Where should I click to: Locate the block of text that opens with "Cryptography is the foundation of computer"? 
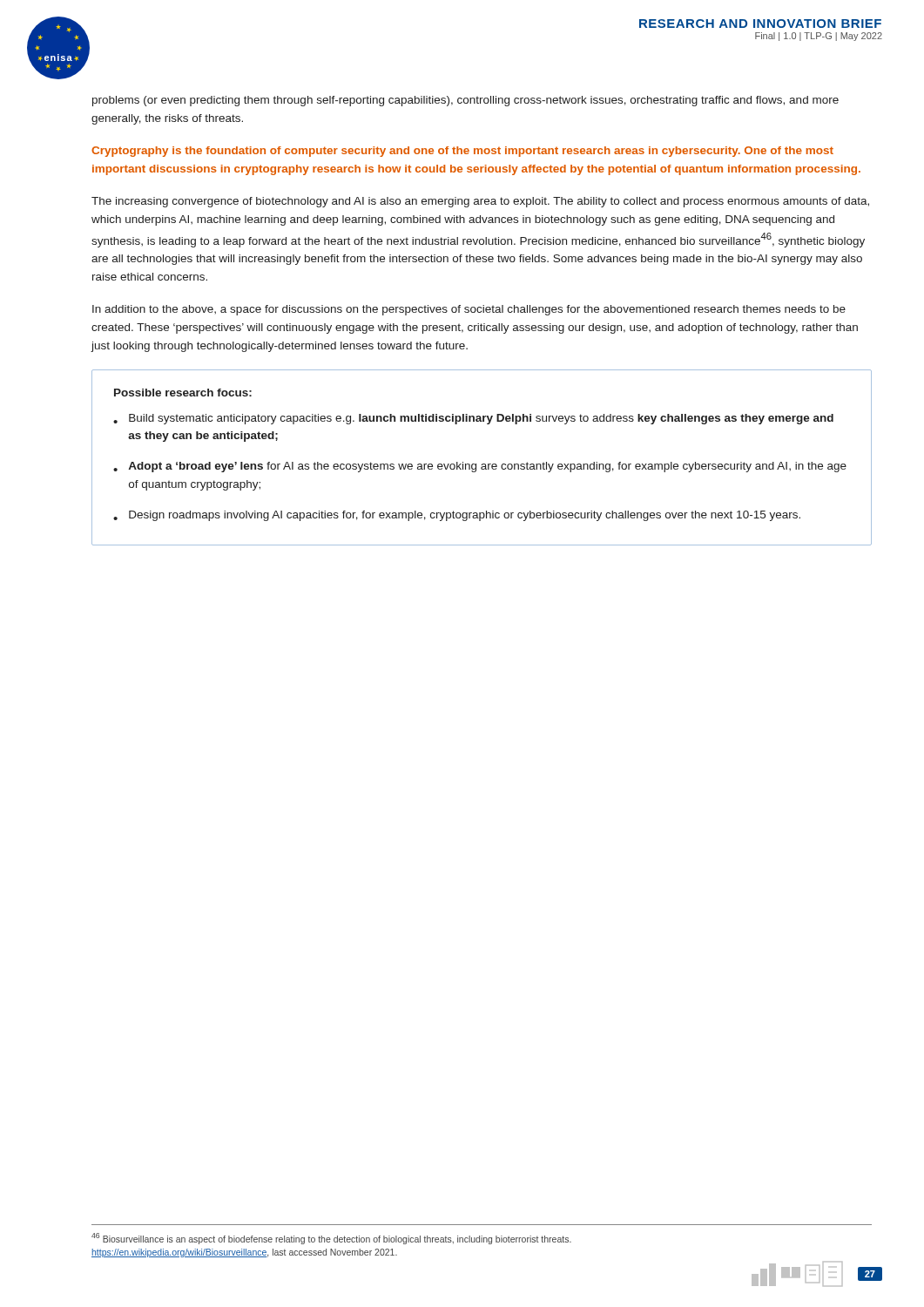(476, 159)
